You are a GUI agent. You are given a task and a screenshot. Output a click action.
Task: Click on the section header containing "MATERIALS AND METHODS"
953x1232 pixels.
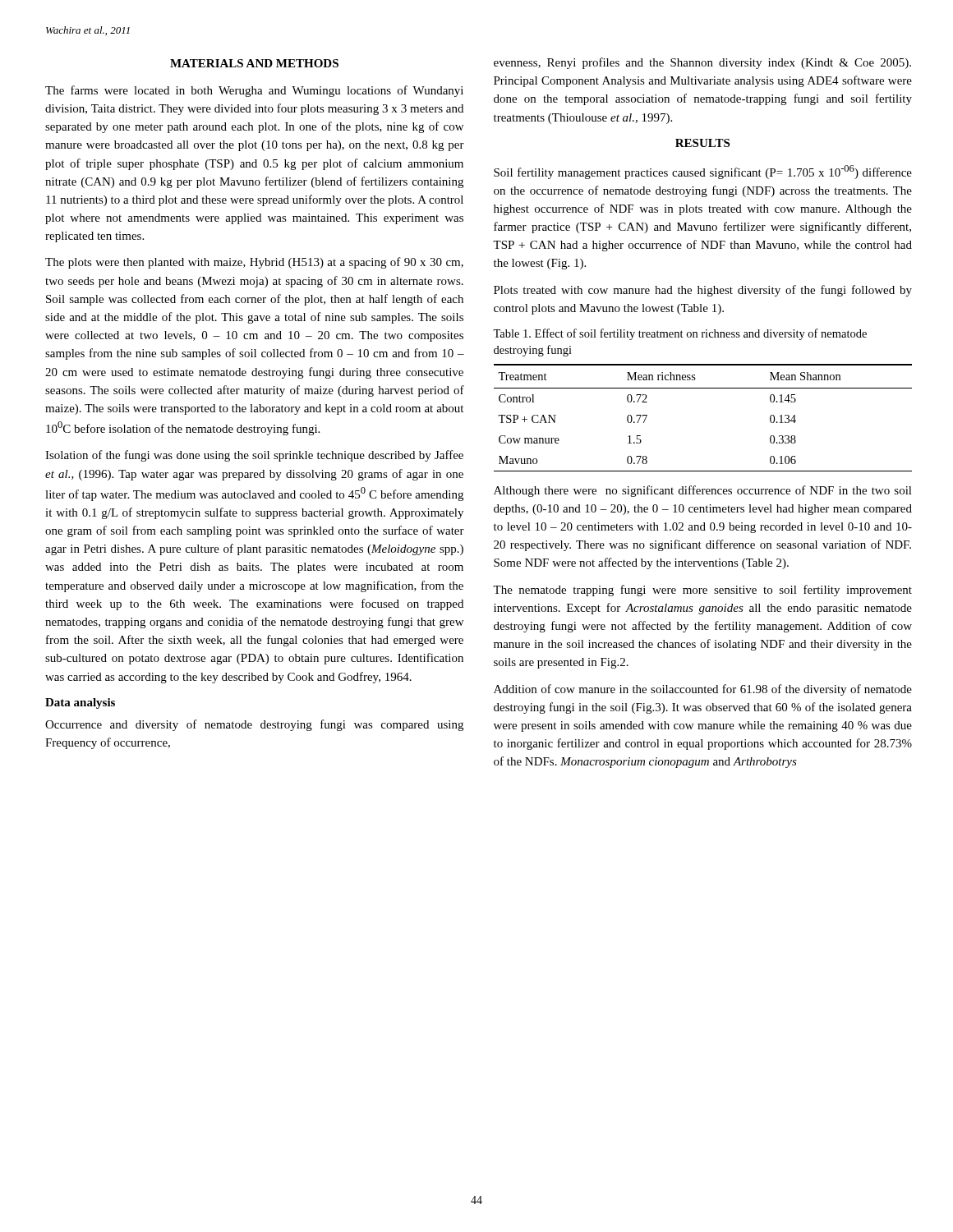[254, 63]
